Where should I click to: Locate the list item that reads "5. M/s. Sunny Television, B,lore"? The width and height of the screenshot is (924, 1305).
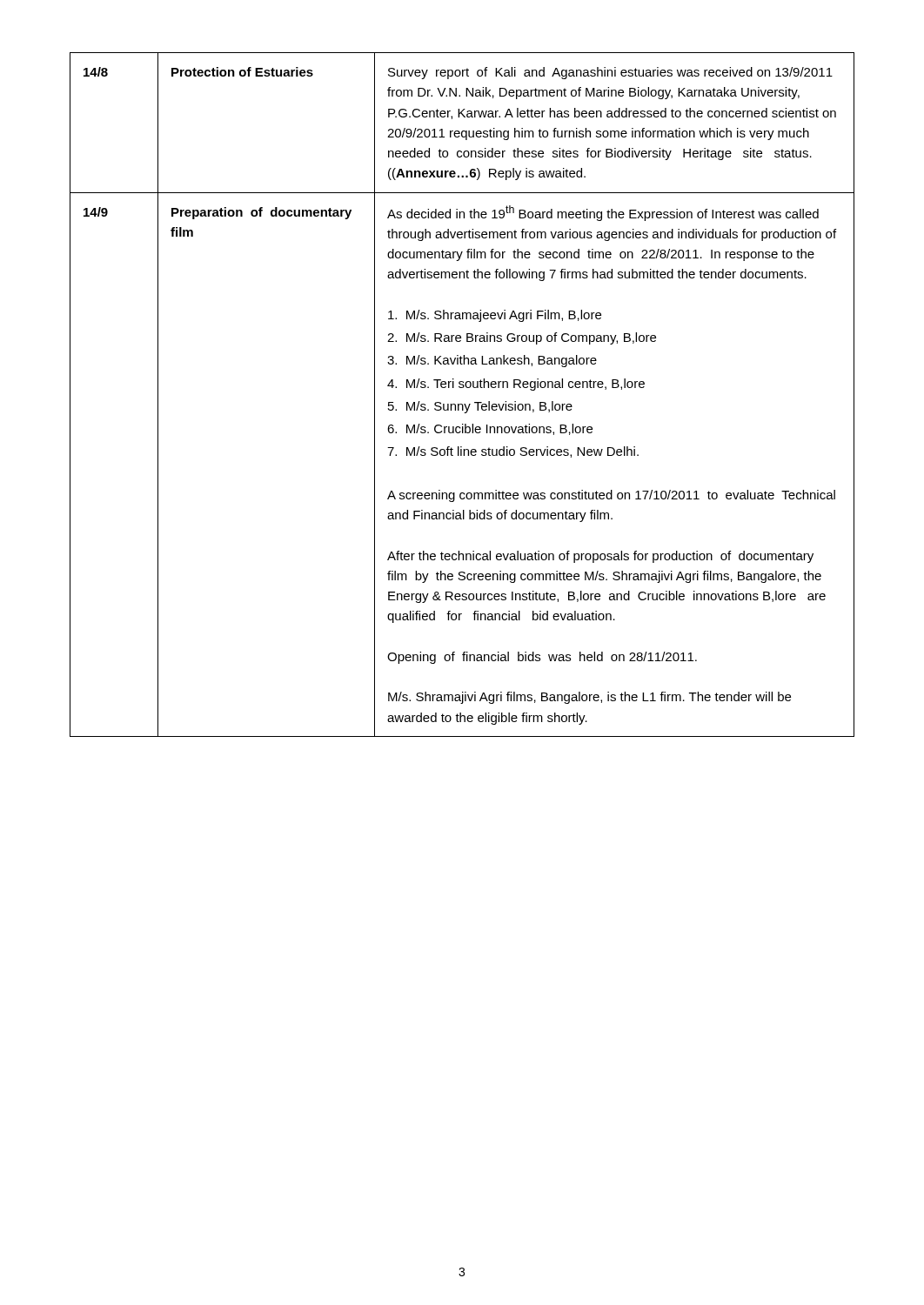coord(480,406)
